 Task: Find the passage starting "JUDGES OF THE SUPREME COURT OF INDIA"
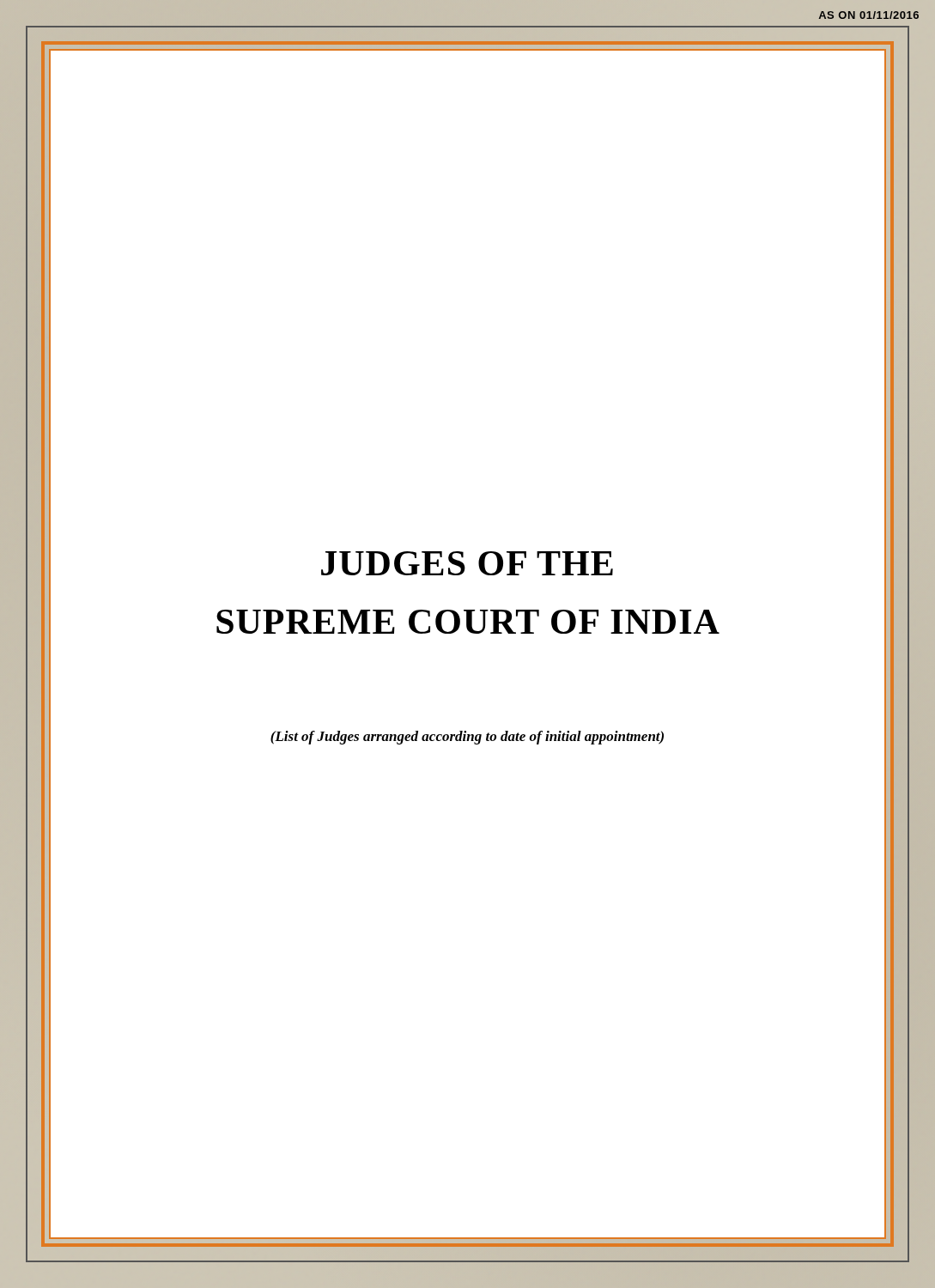coord(467,563)
